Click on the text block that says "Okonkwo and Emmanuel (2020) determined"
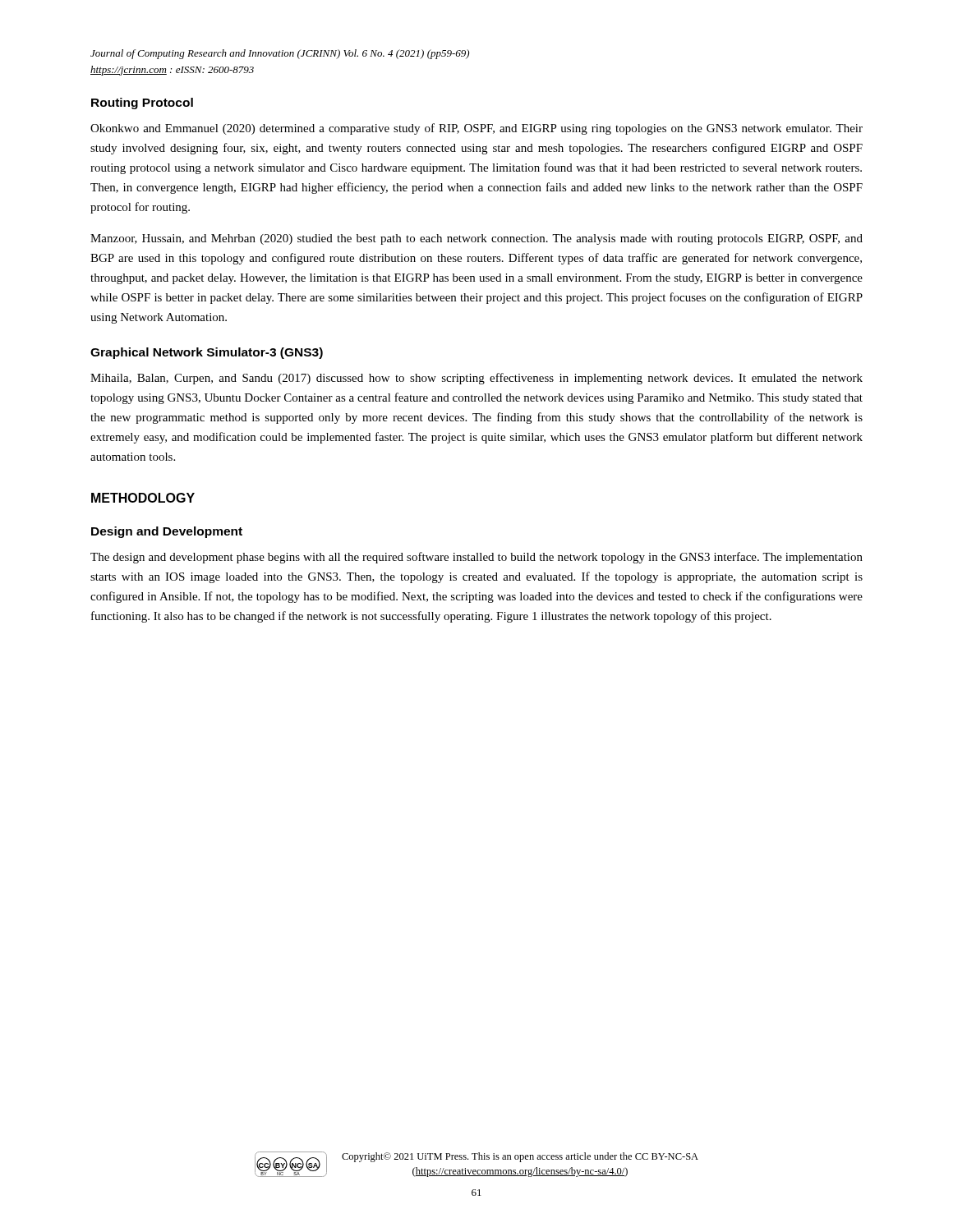Screen dimensions: 1232x953 tap(476, 168)
